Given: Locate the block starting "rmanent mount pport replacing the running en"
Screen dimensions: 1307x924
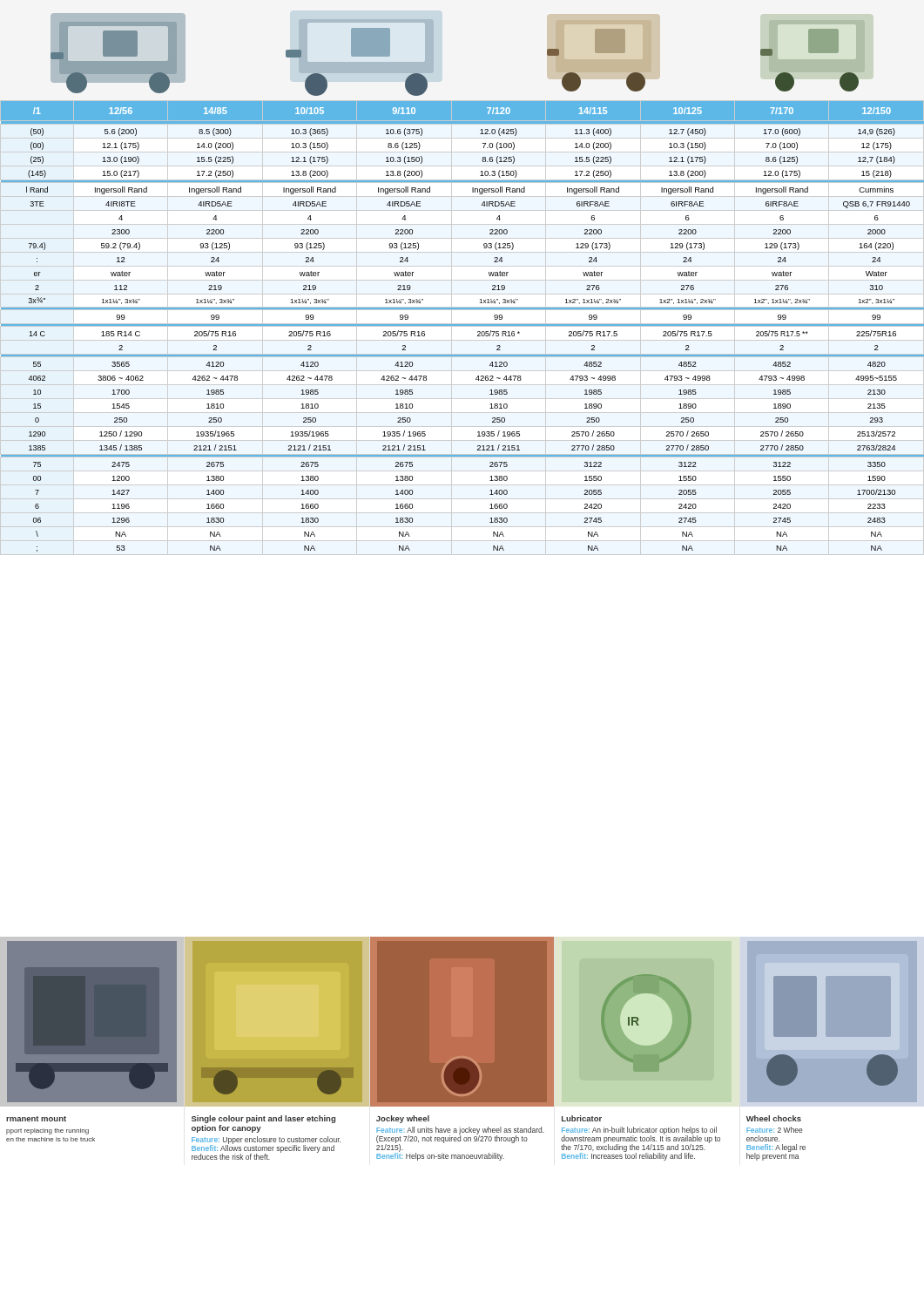Looking at the screenshot, I should tap(92, 1128).
